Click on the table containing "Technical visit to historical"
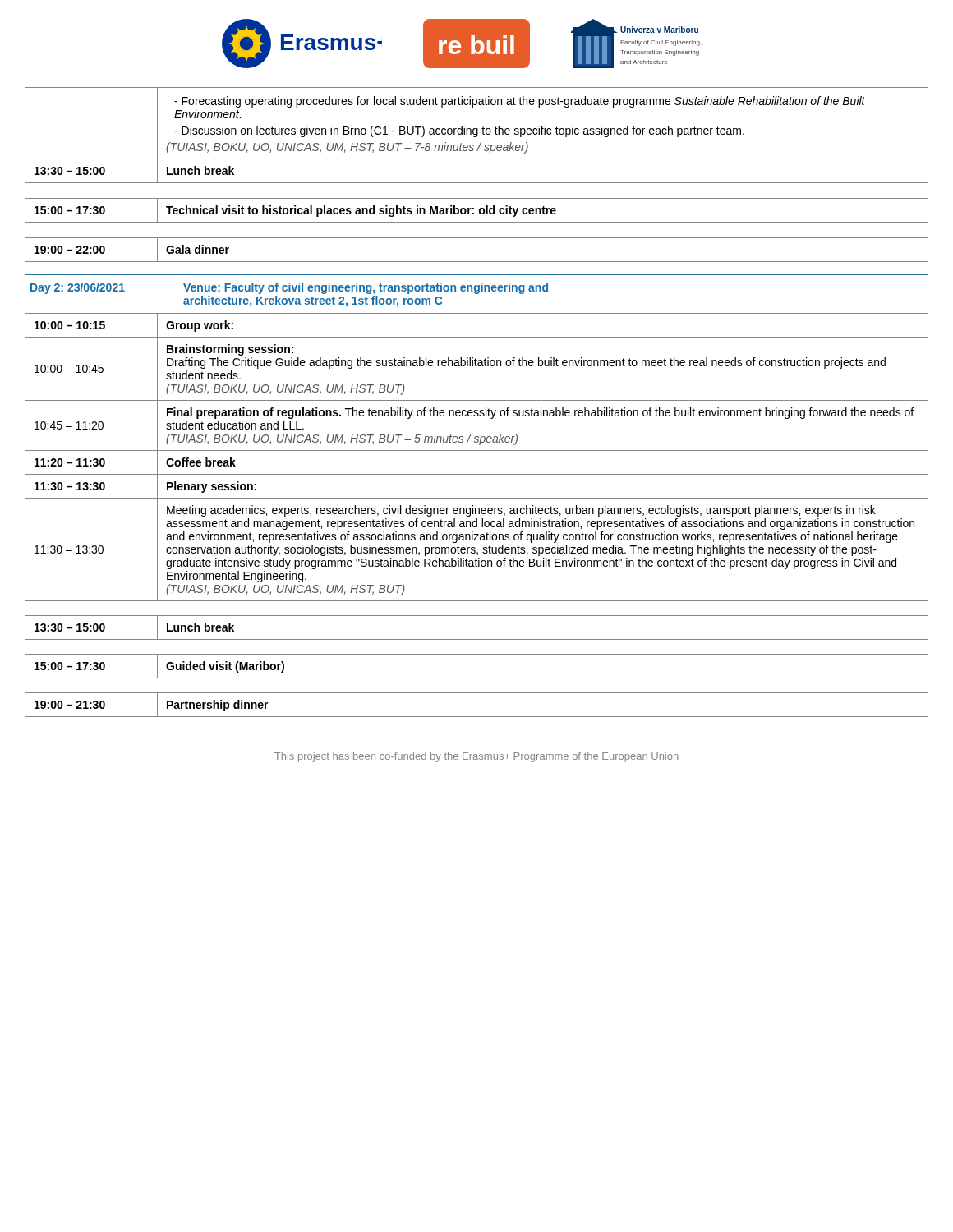The width and height of the screenshot is (953, 1232). pos(476,175)
